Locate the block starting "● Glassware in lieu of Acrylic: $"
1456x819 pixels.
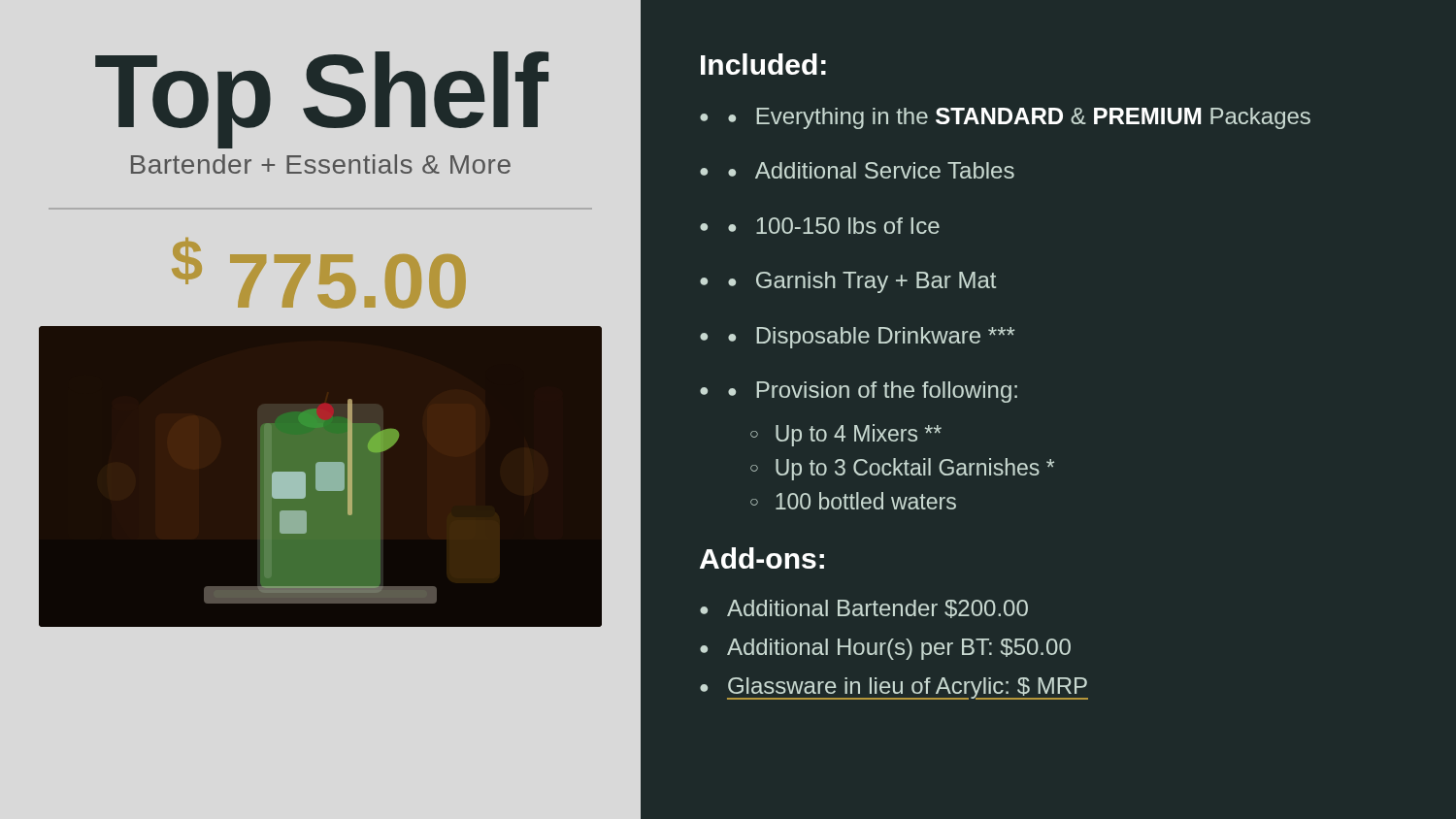[x=893, y=686]
